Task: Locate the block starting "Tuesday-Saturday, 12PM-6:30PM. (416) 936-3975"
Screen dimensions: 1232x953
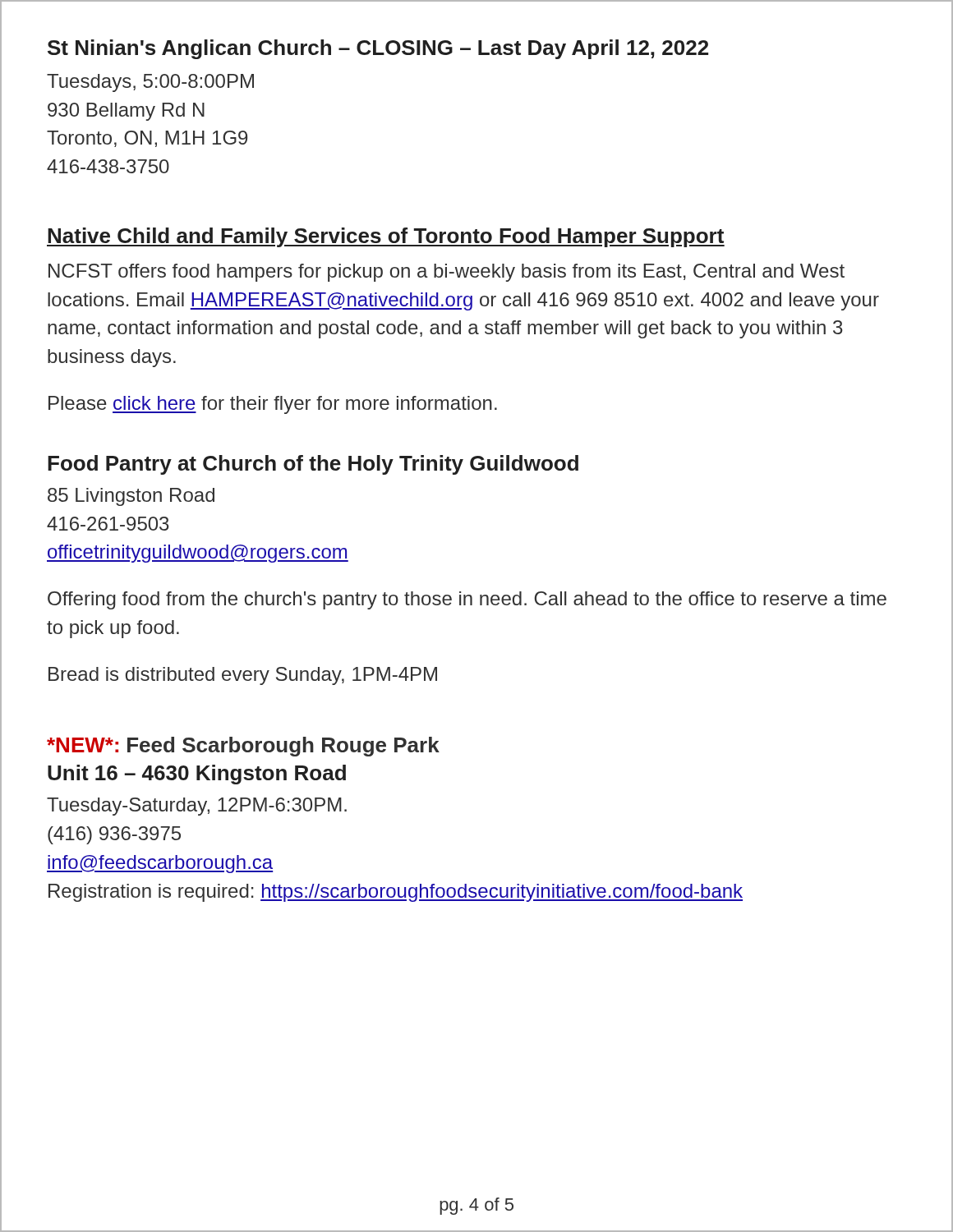Action: [x=197, y=807]
